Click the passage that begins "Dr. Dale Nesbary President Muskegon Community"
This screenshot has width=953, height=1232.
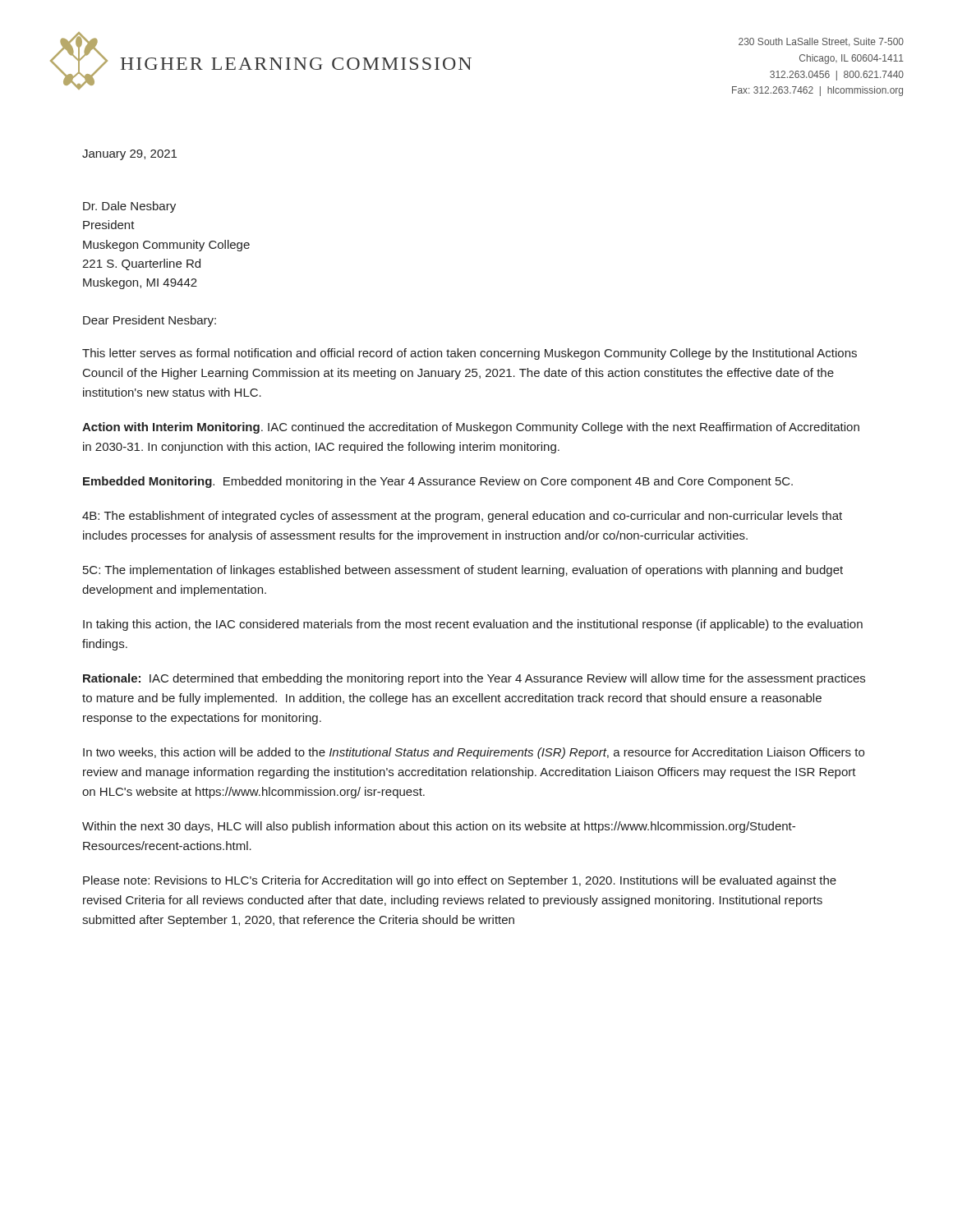(166, 244)
